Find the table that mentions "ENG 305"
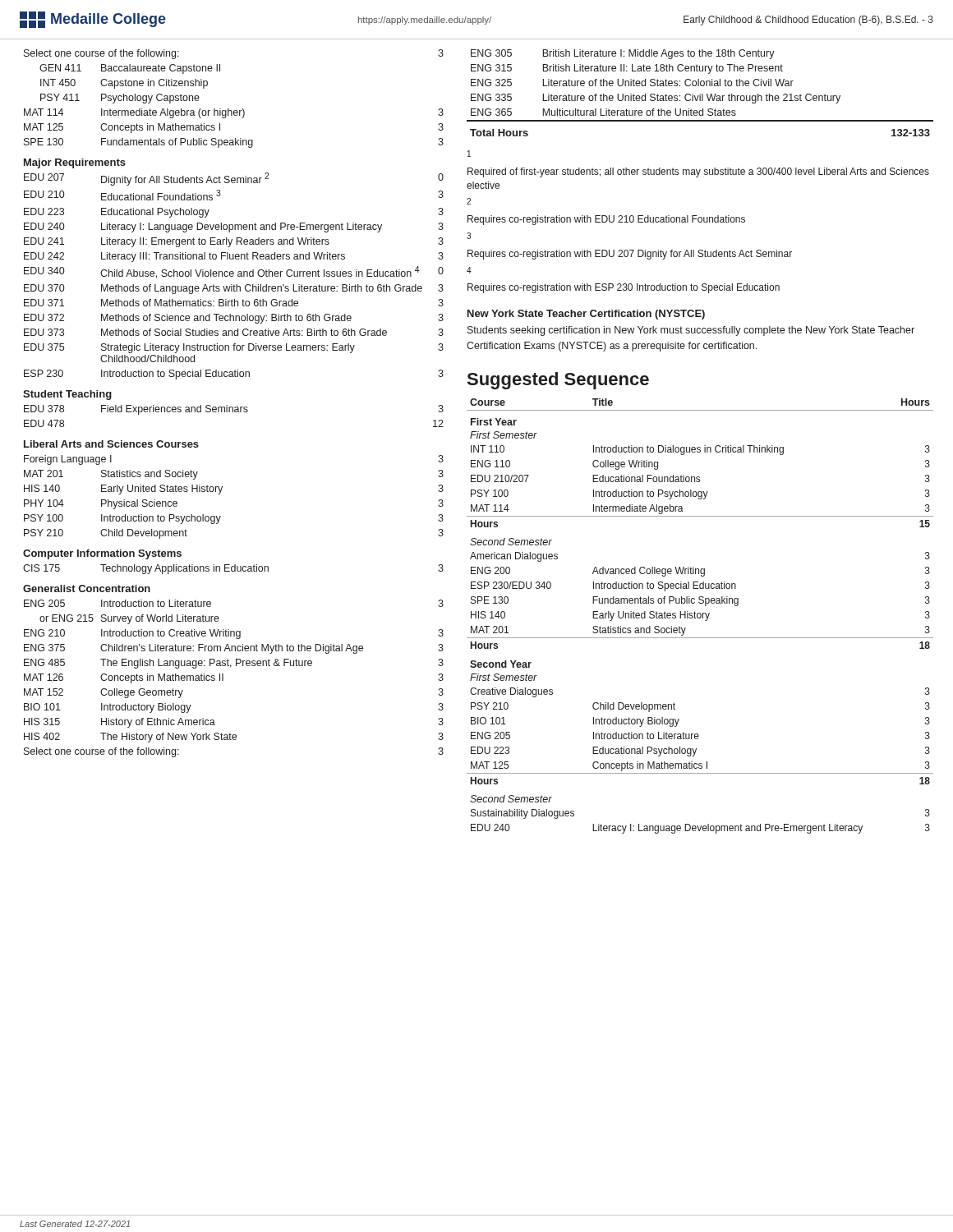Image resolution: width=953 pixels, height=1232 pixels. coord(700,93)
